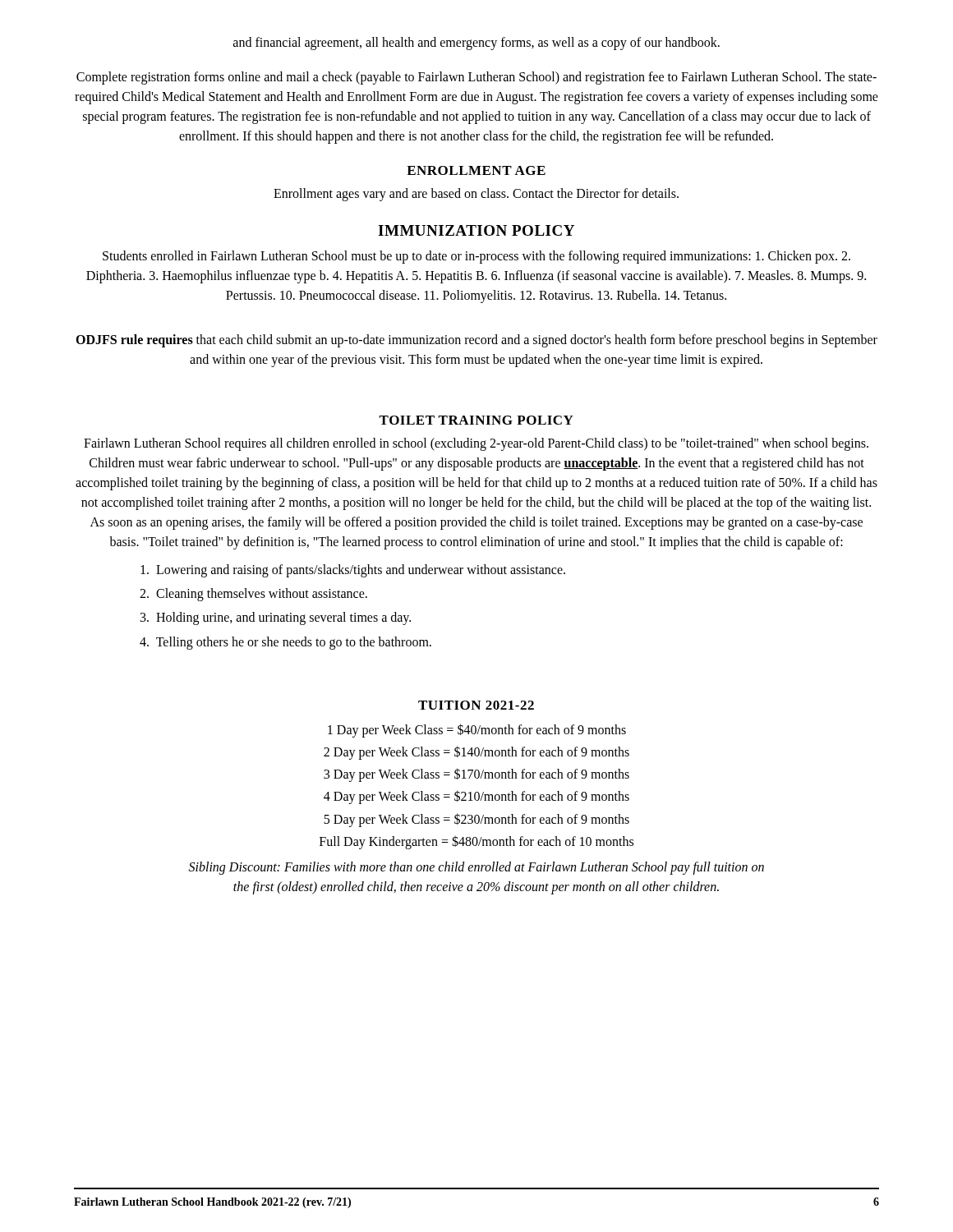Find the region starting "TUITION 2021-22"
Image resolution: width=953 pixels, height=1232 pixels.
coord(476,705)
